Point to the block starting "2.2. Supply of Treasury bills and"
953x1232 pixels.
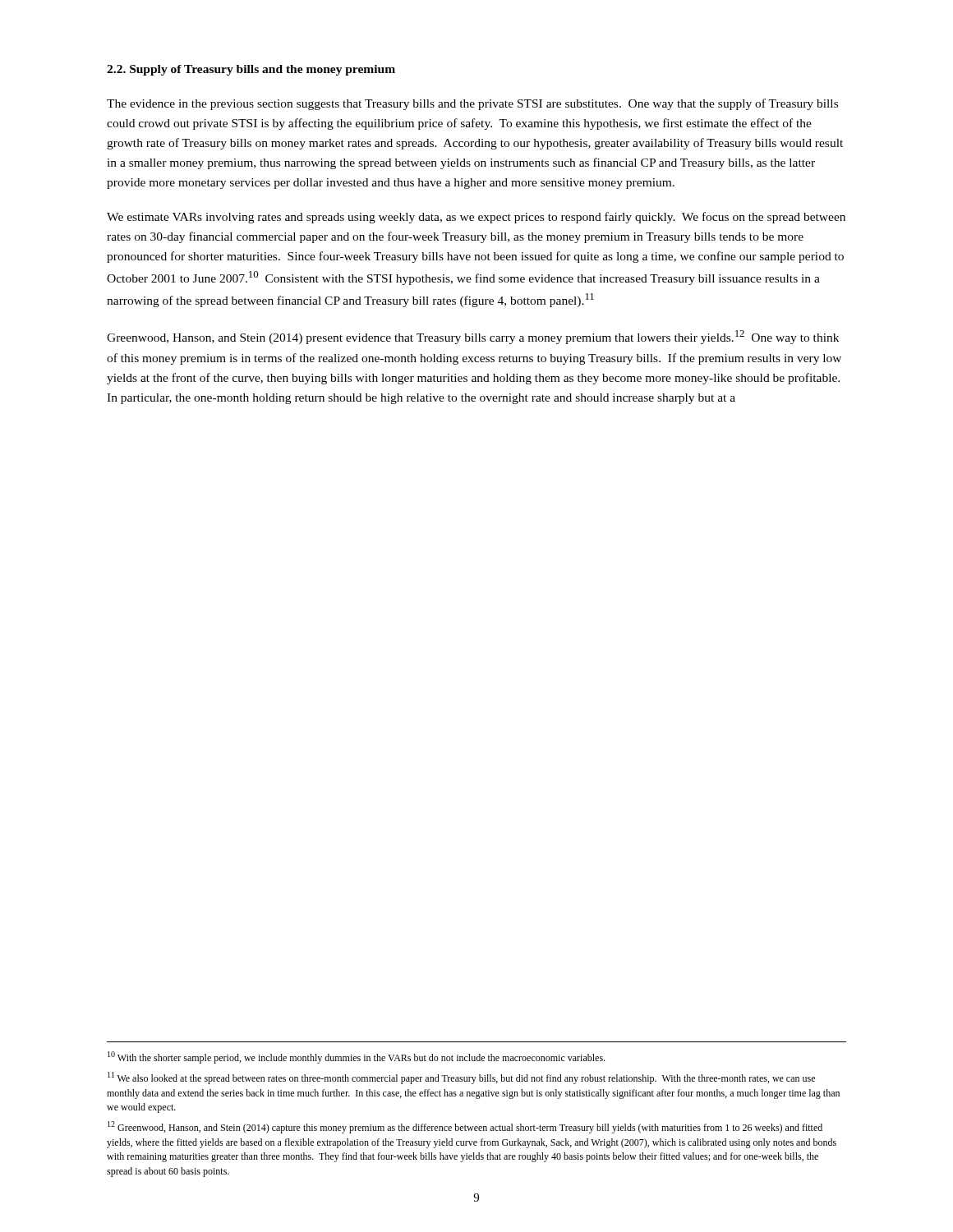(251, 69)
